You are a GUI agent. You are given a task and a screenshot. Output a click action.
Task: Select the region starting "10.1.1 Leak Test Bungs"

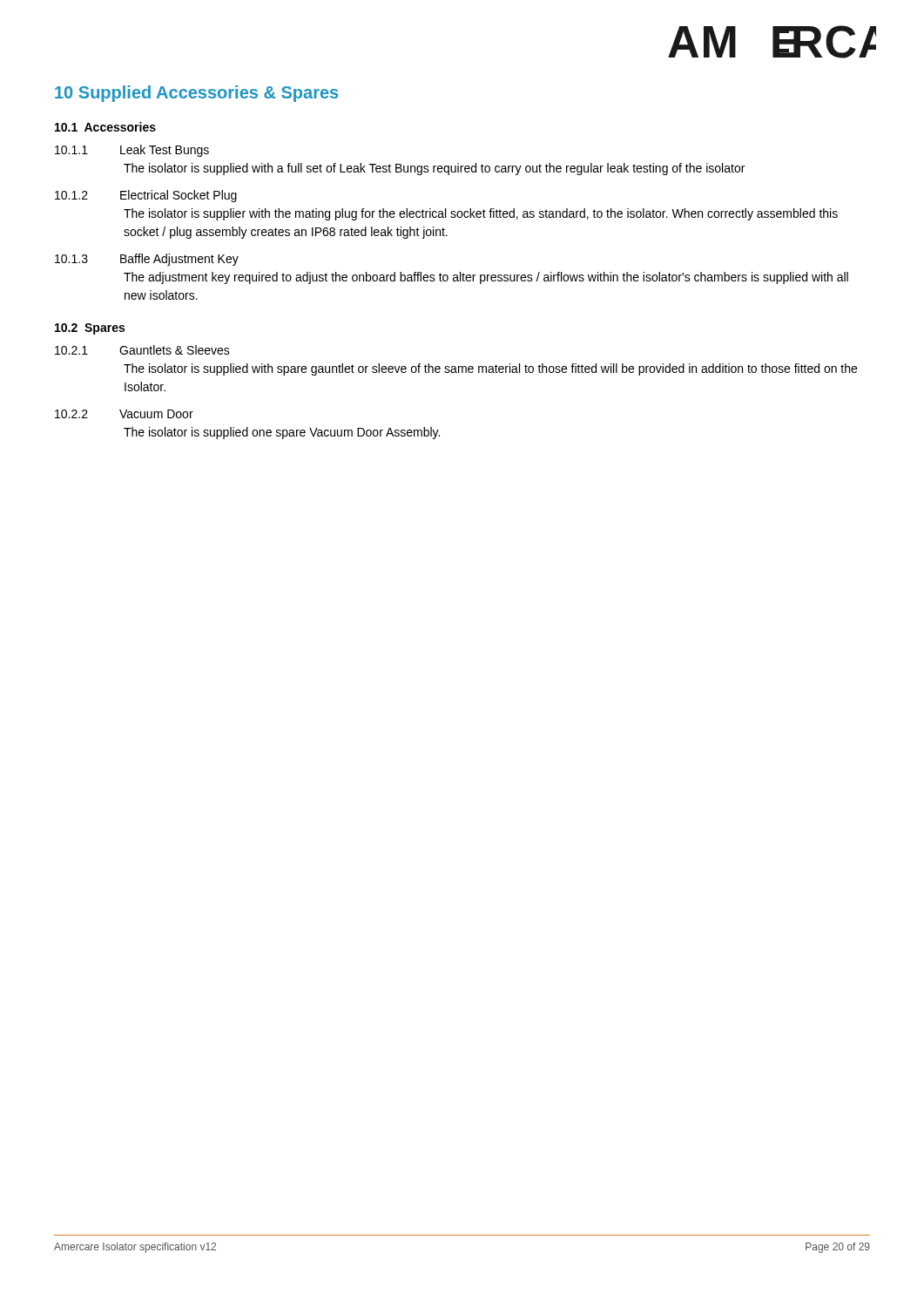click(x=132, y=150)
